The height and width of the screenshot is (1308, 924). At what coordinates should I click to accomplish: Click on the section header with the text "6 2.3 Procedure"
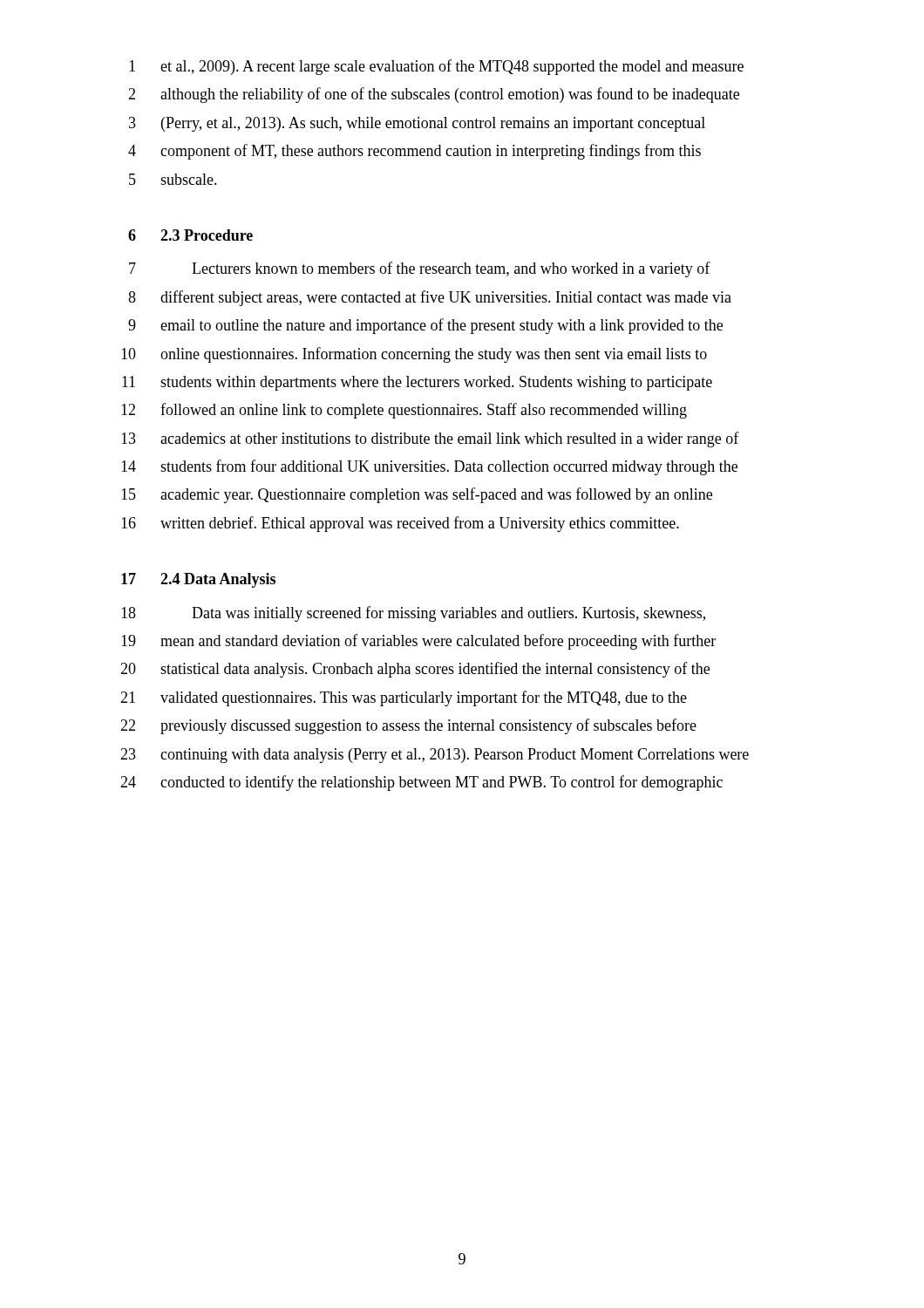(190, 235)
